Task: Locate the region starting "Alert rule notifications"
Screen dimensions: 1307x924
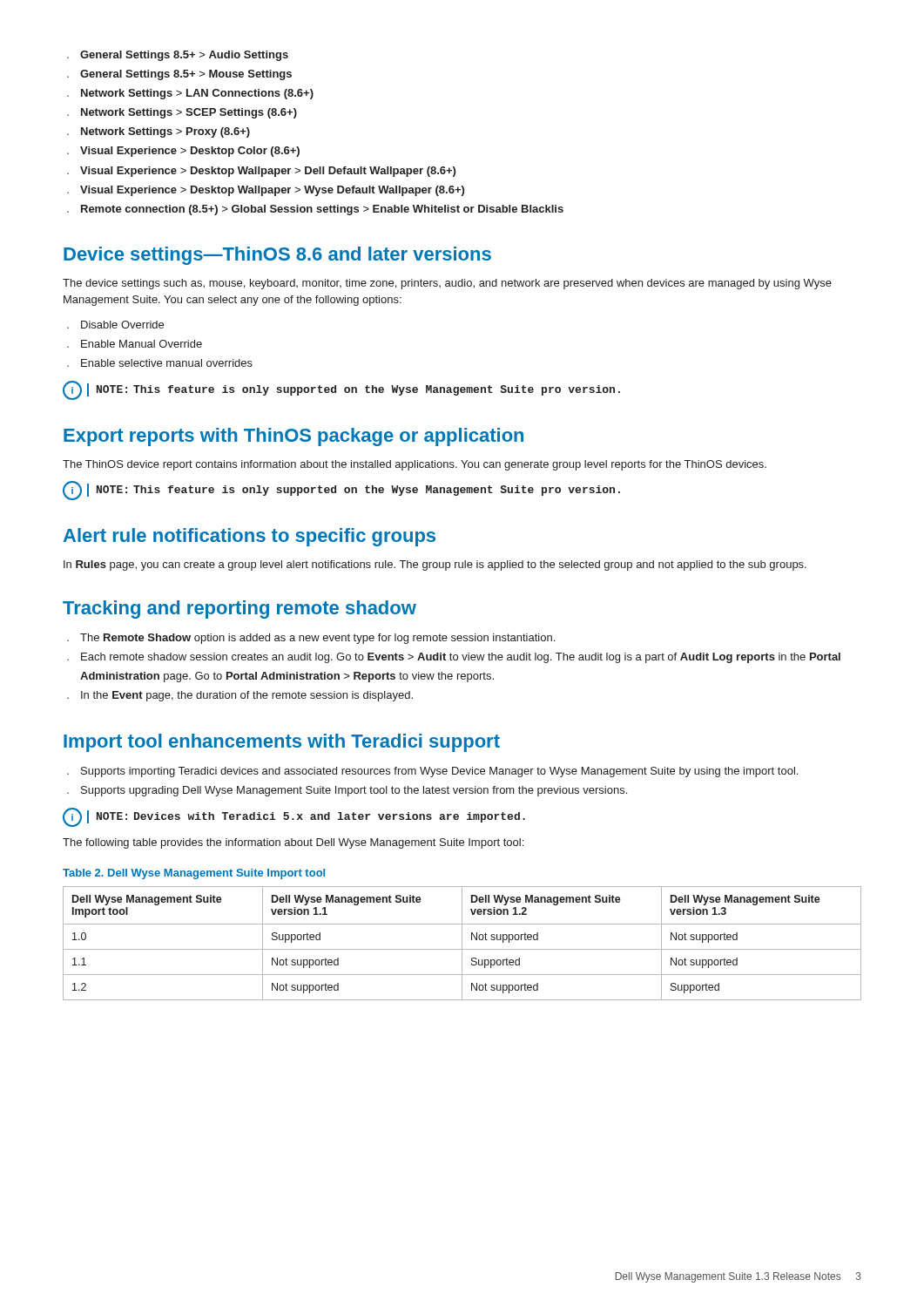Action: point(250,535)
